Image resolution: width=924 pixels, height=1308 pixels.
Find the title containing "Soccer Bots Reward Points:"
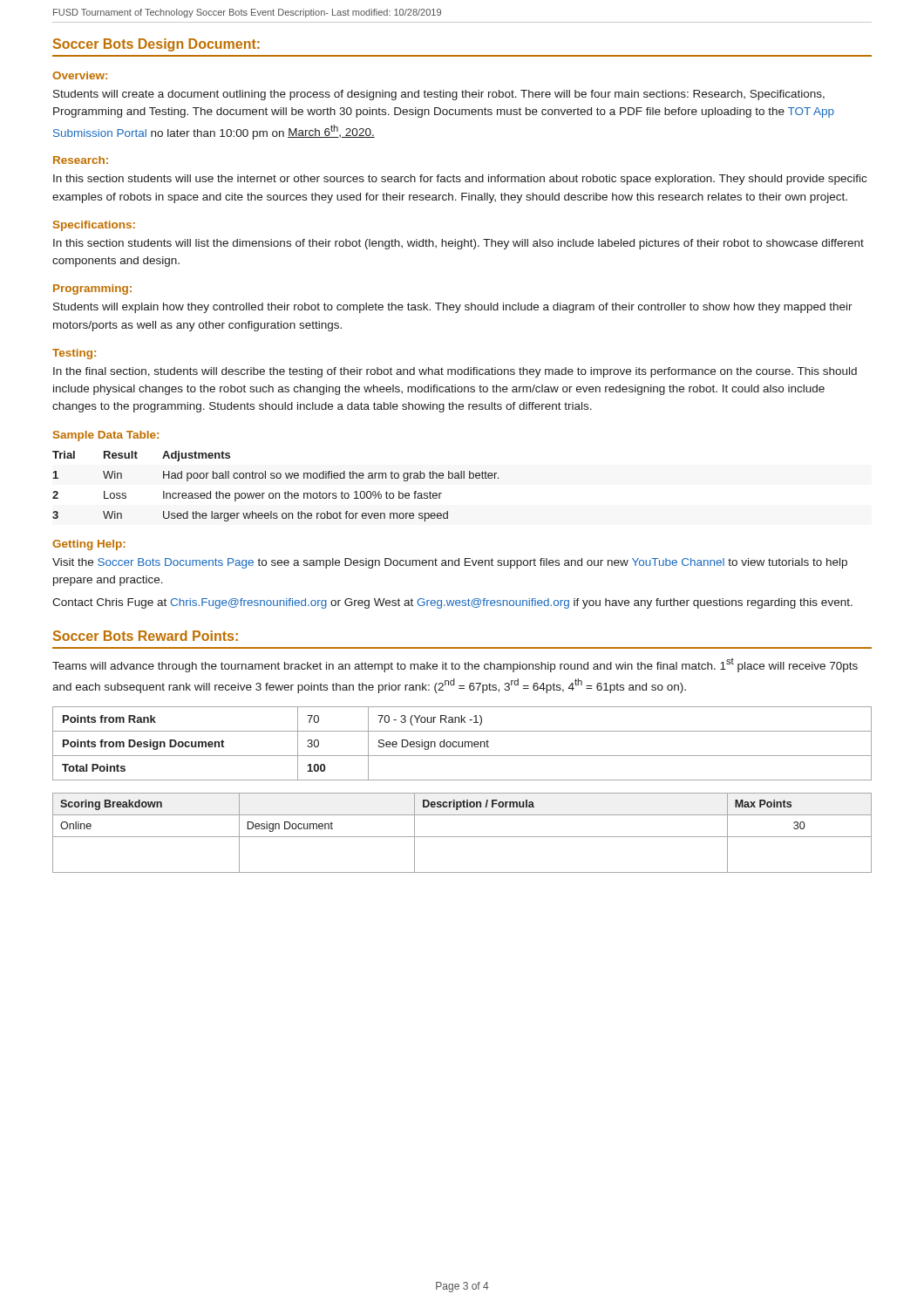(146, 636)
